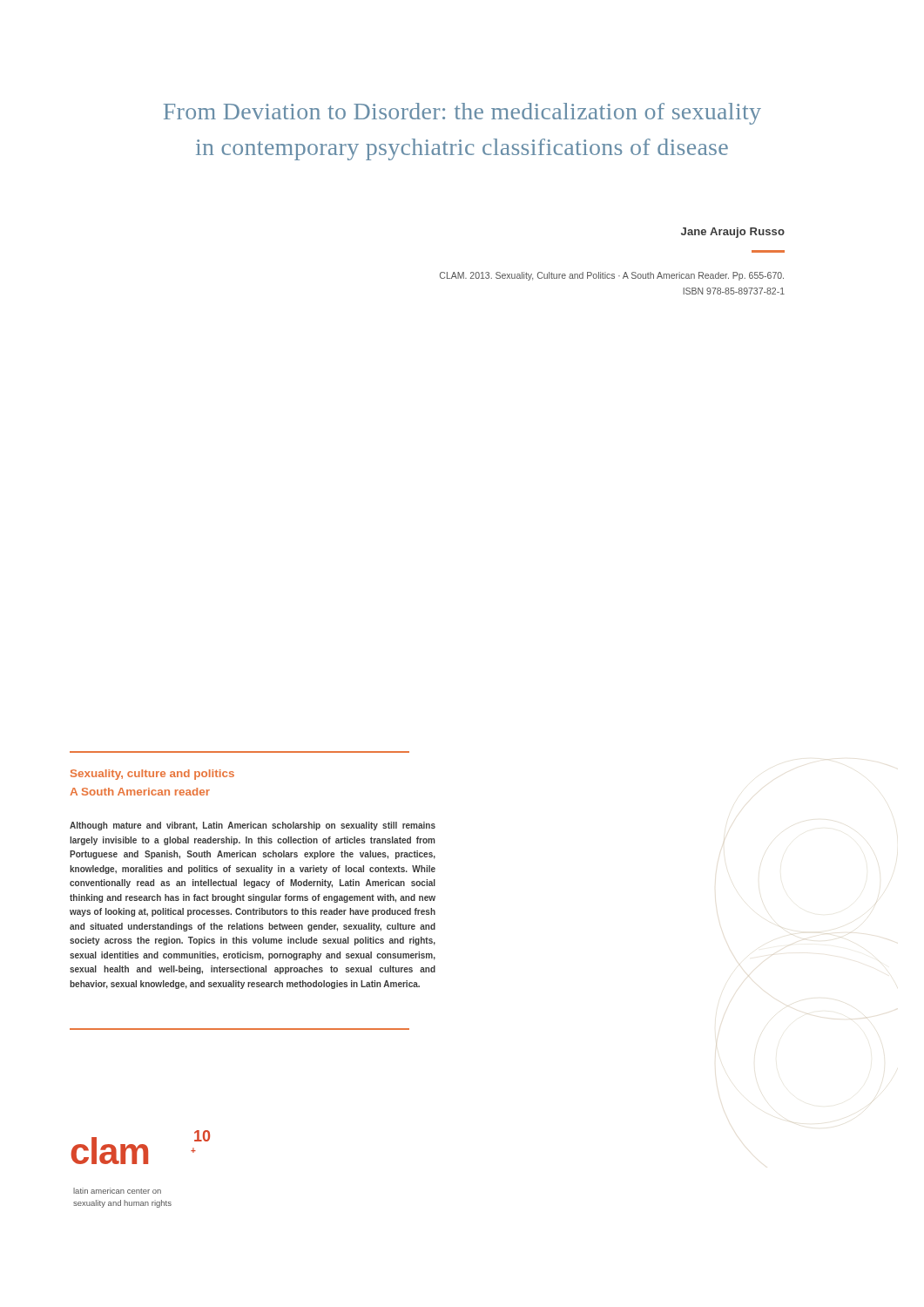Select the illustration
This screenshot has height=1307, width=924.
[x=759, y=950]
